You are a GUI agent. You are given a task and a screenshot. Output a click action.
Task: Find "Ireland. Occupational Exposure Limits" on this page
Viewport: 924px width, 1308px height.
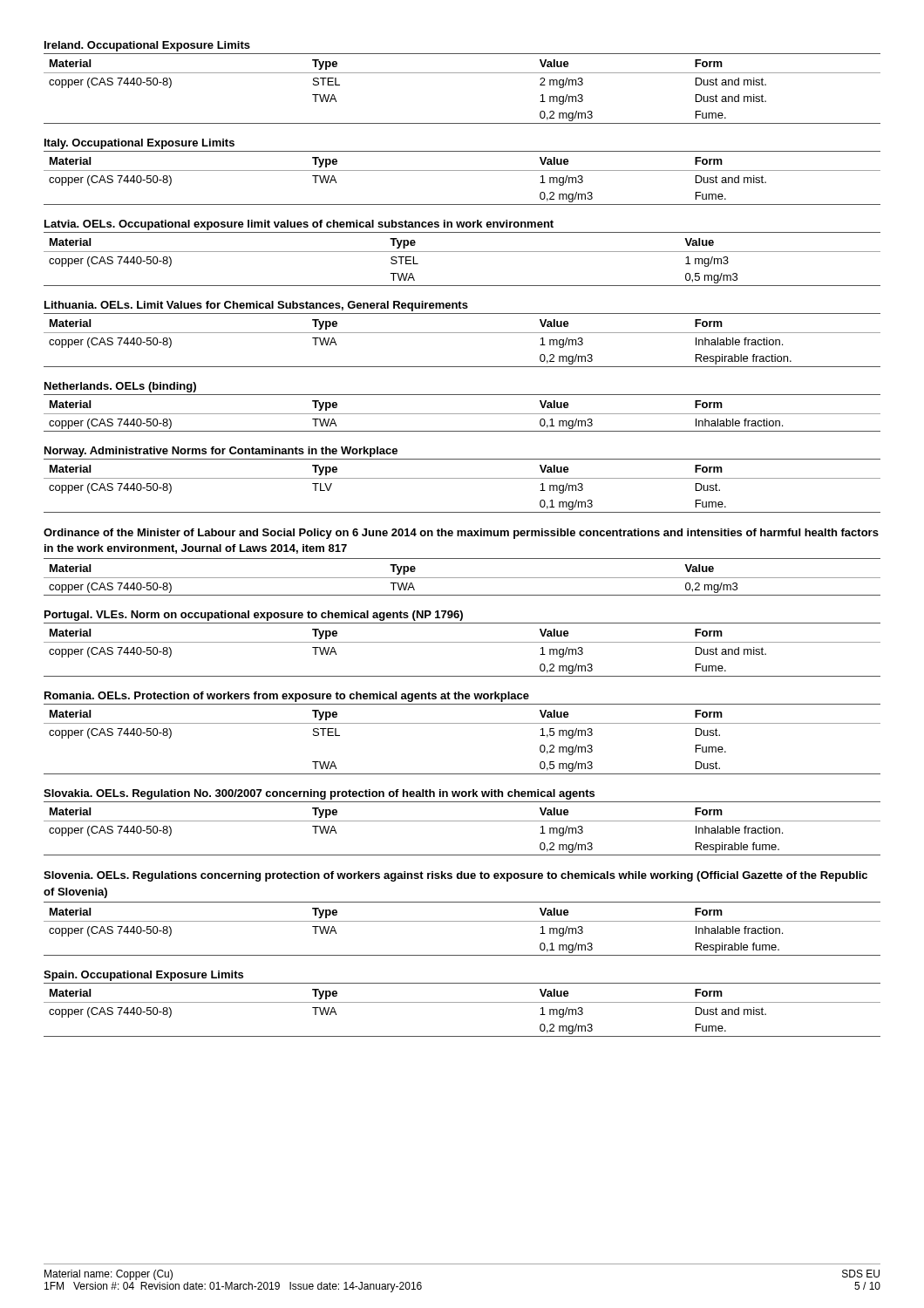click(x=147, y=45)
